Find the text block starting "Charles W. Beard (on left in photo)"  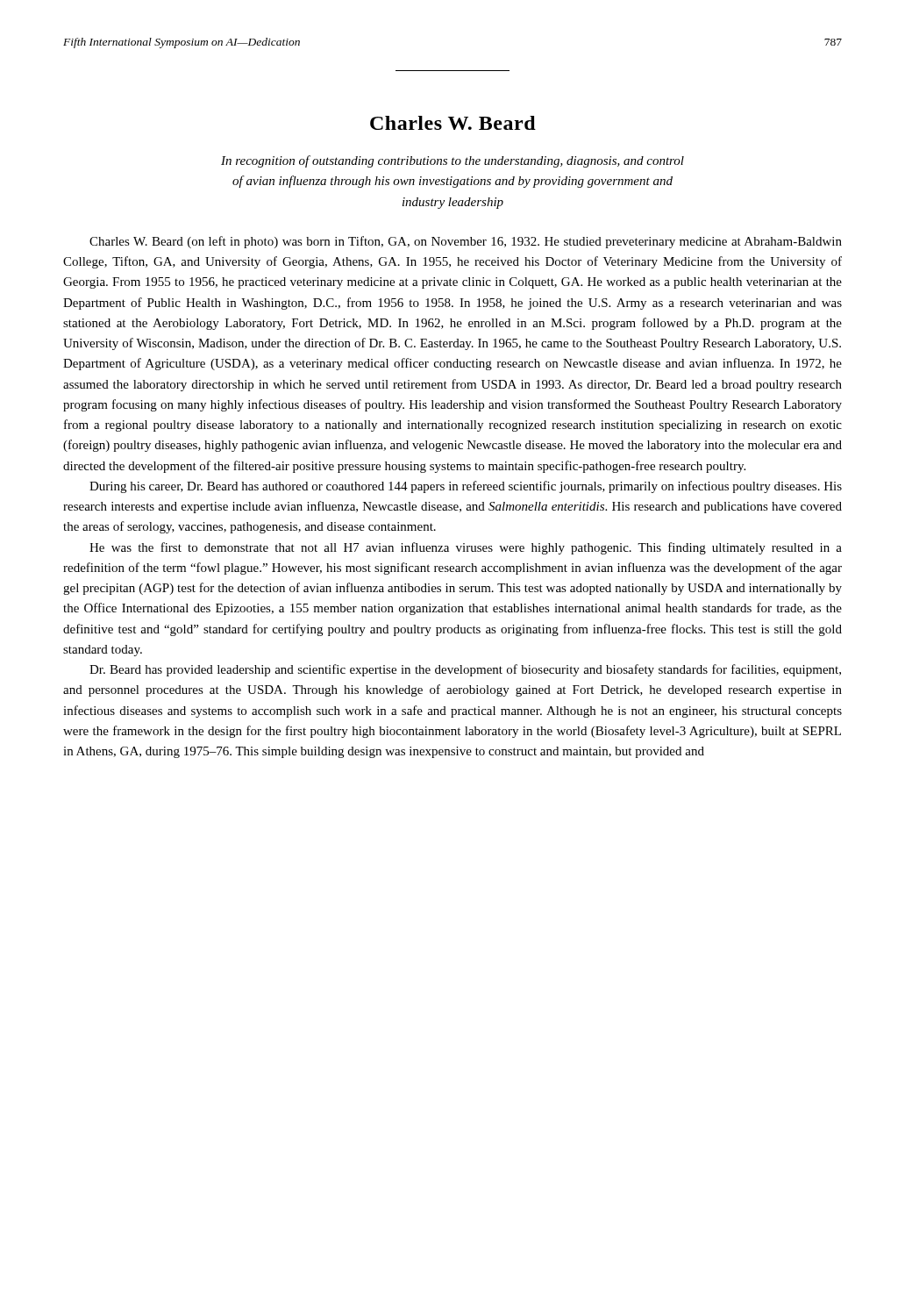[x=452, y=353]
